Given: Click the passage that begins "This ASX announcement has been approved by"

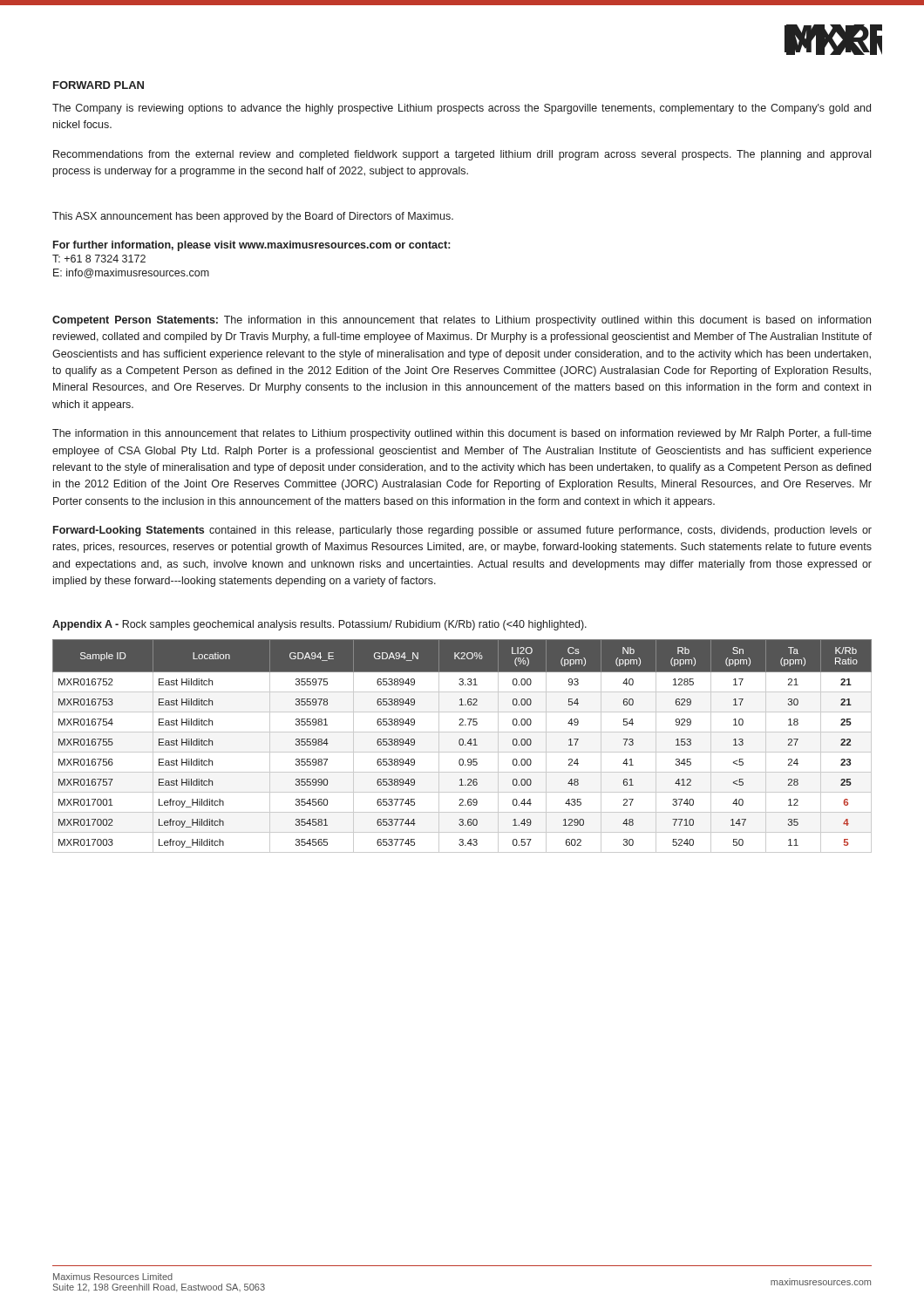Looking at the screenshot, I should point(253,216).
